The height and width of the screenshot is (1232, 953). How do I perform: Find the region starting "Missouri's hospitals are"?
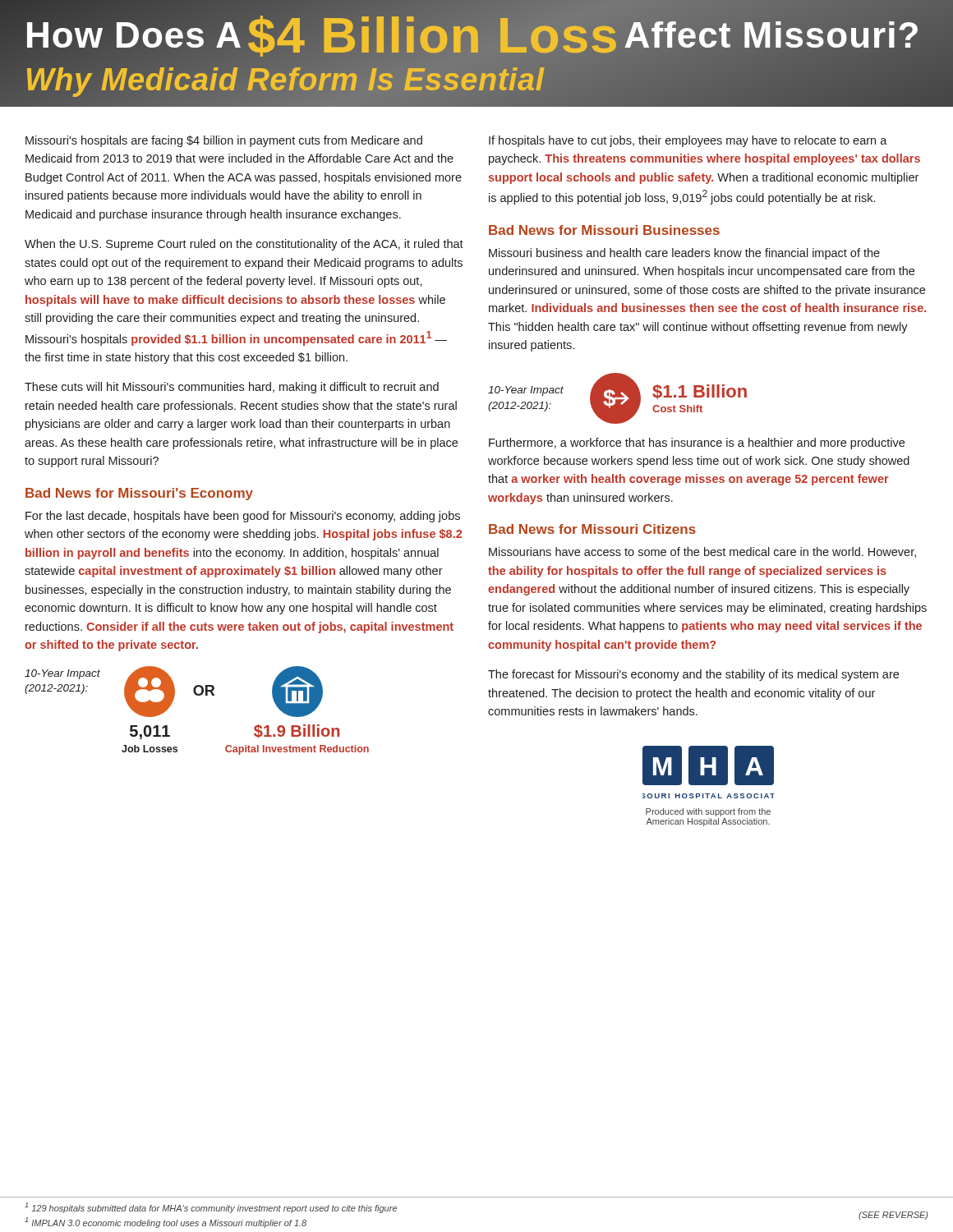(x=243, y=177)
